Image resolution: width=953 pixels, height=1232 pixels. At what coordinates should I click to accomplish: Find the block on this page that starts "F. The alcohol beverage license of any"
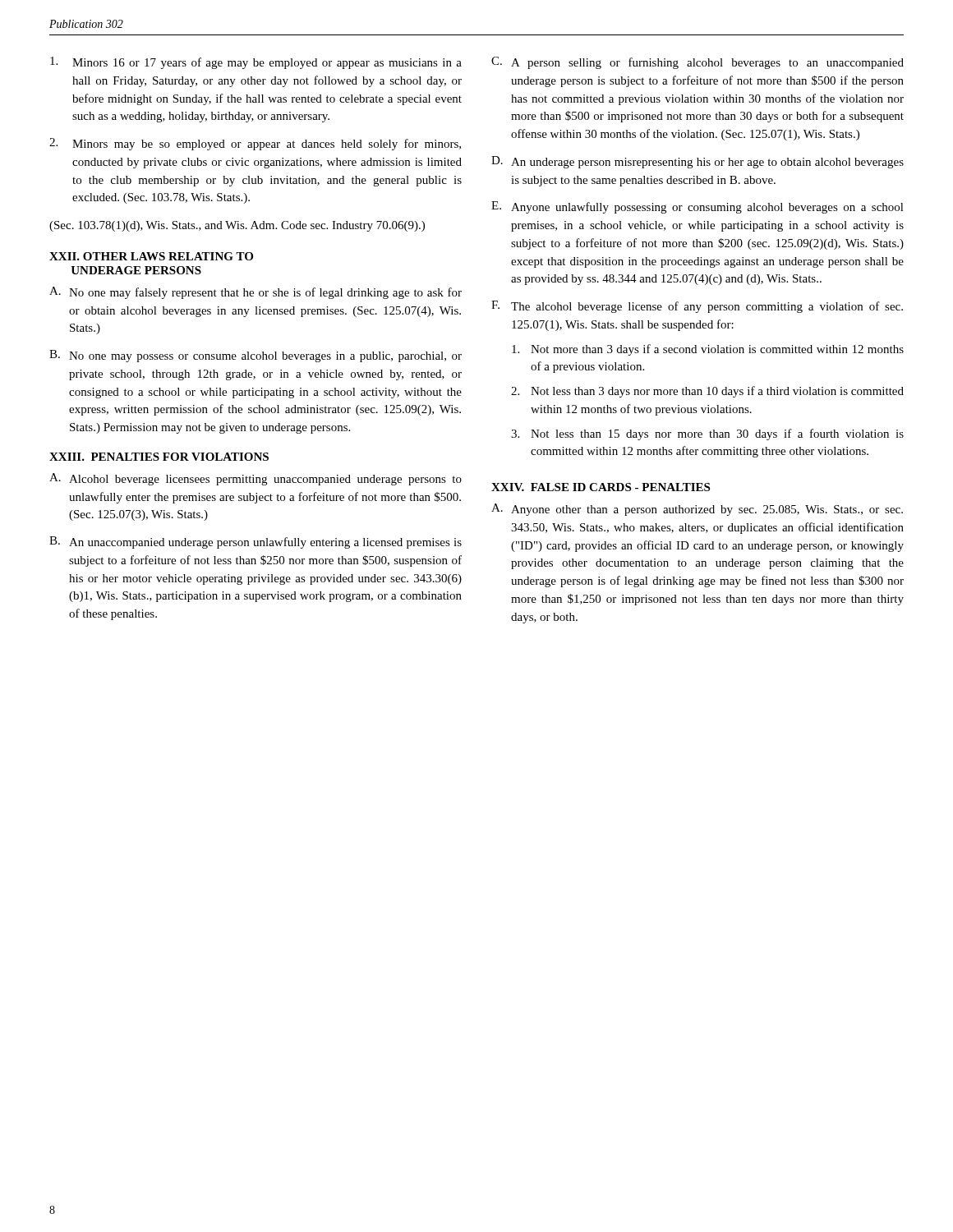coord(698,383)
